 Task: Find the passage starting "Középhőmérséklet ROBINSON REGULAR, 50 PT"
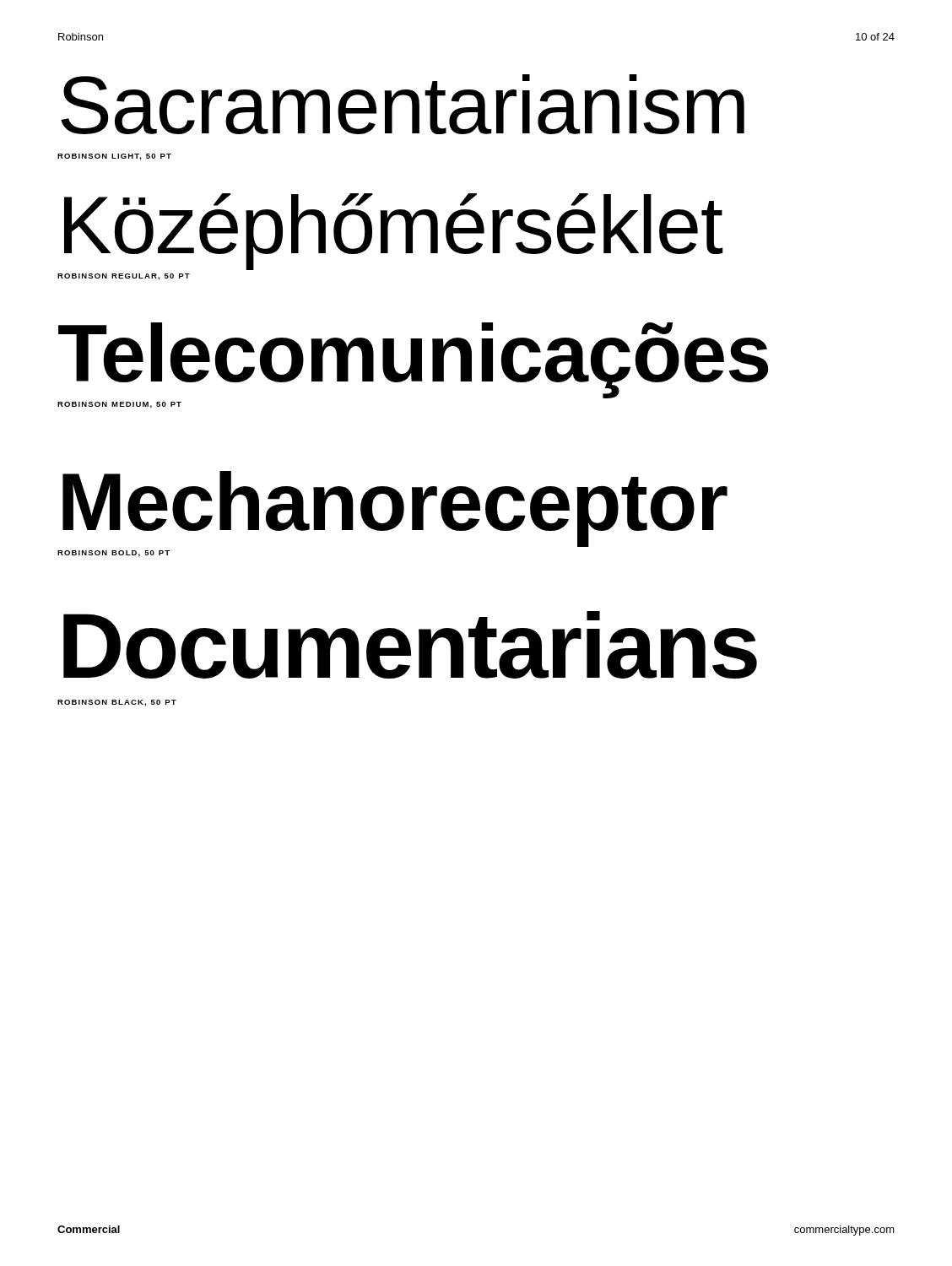point(476,232)
